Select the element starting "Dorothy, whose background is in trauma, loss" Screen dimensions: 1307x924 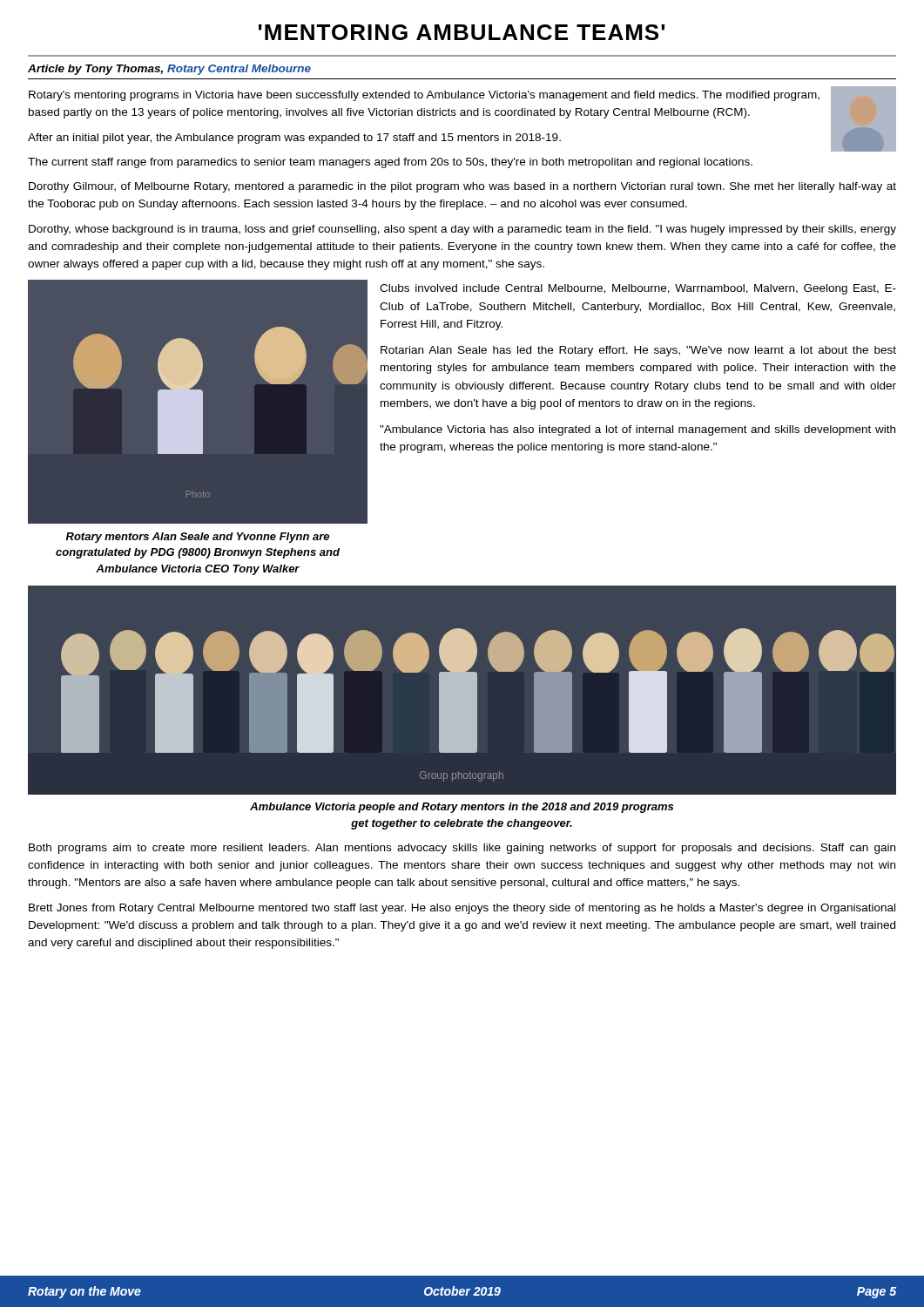pyautogui.click(x=462, y=246)
